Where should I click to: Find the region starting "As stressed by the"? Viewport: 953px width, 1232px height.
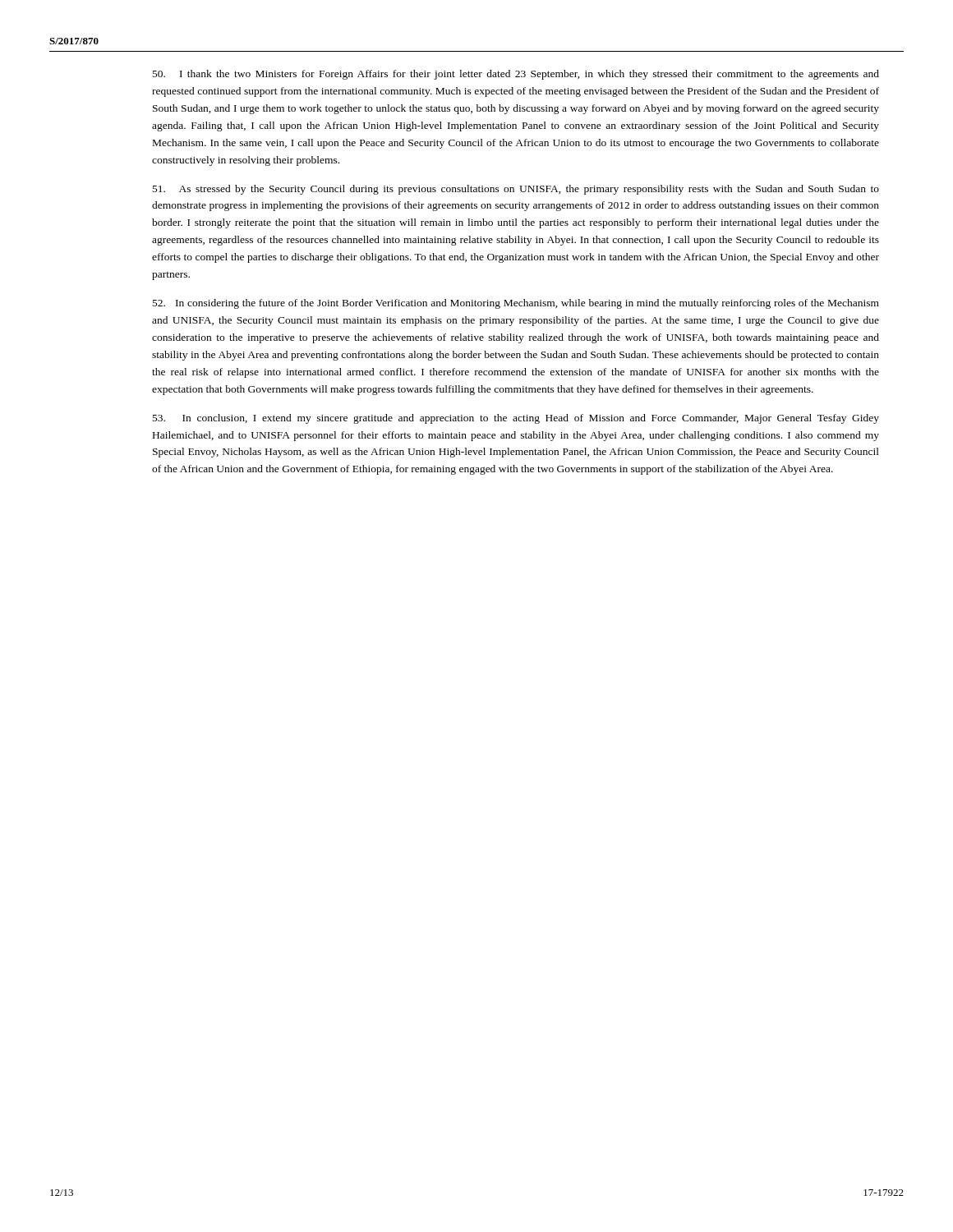(516, 232)
